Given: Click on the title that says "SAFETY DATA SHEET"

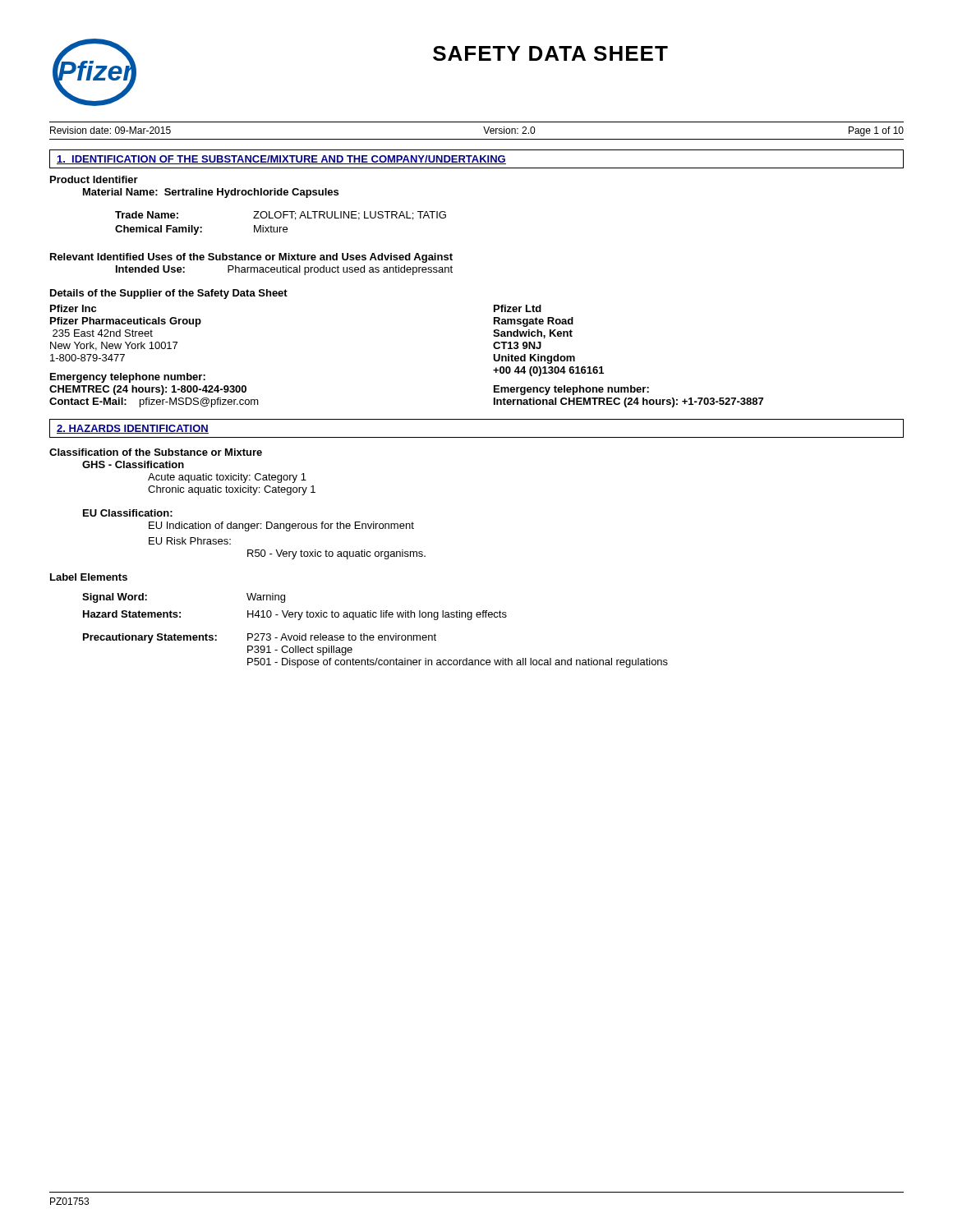Looking at the screenshot, I should pyautogui.click(x=550, y=54).
